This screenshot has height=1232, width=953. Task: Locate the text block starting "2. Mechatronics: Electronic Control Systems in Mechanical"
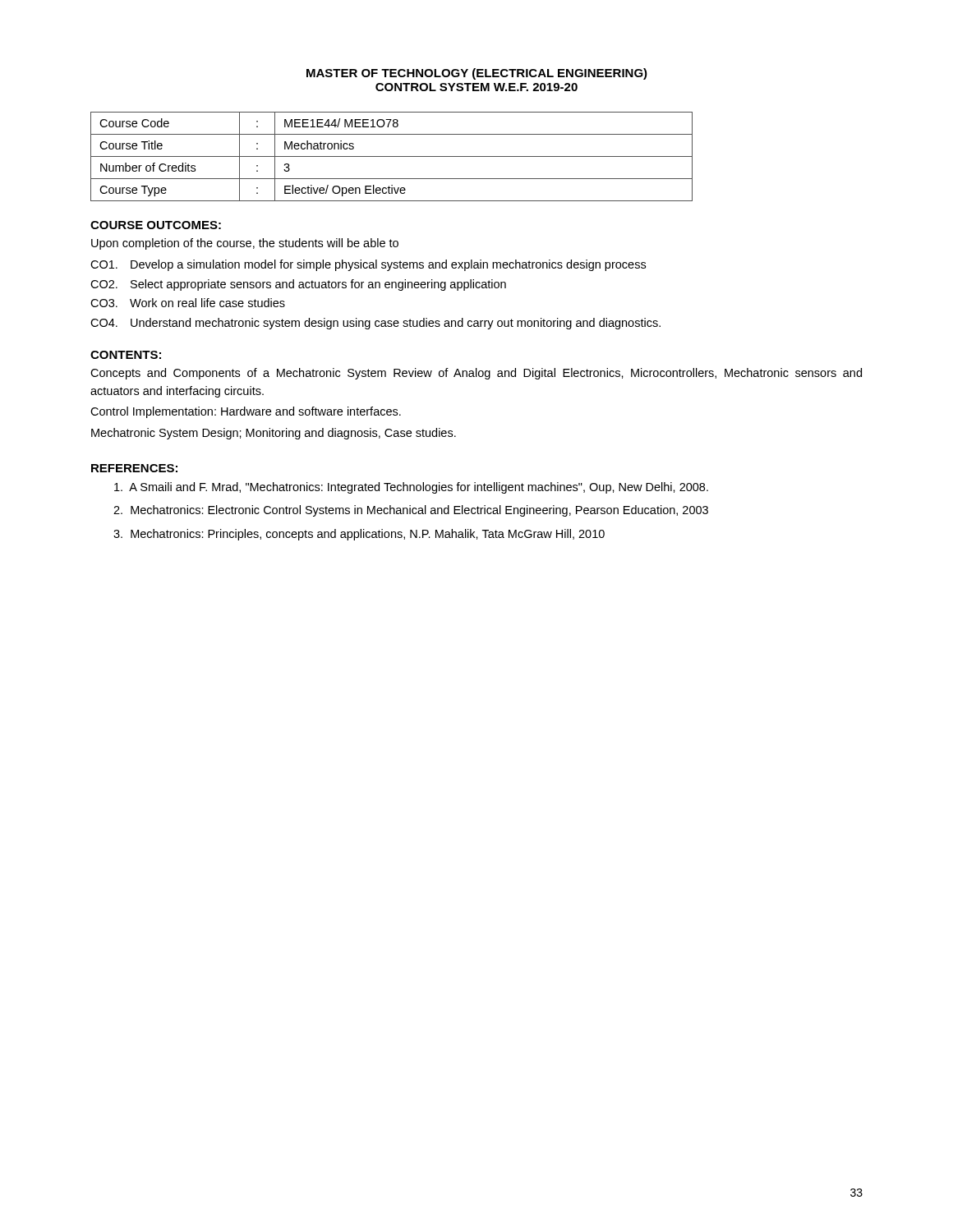(x=411, y=510)
